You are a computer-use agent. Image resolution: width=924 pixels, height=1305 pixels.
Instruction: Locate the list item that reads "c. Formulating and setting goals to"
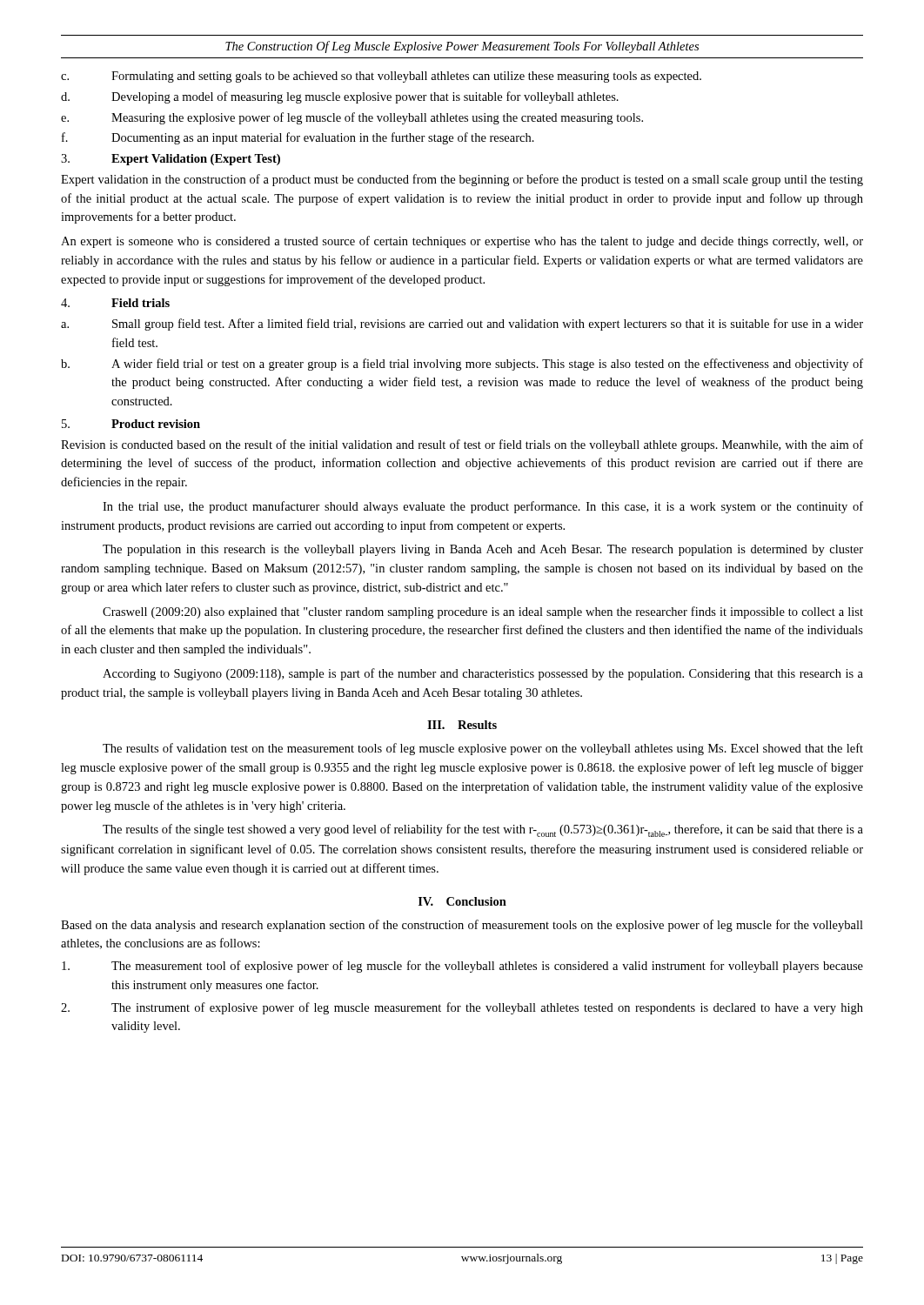click(x=462, y=76)
